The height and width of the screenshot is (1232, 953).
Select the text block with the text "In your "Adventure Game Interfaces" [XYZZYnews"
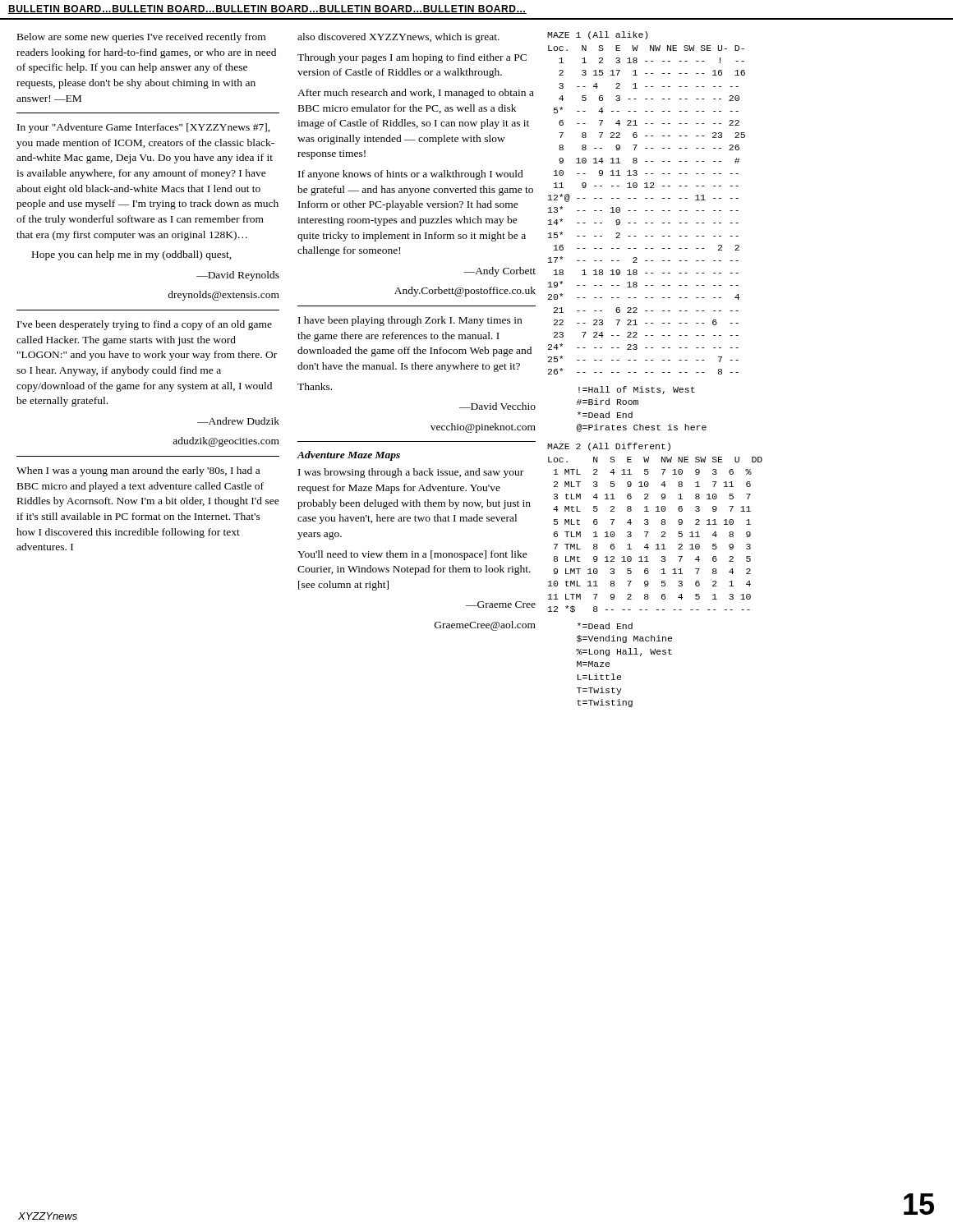coord(148,212)
